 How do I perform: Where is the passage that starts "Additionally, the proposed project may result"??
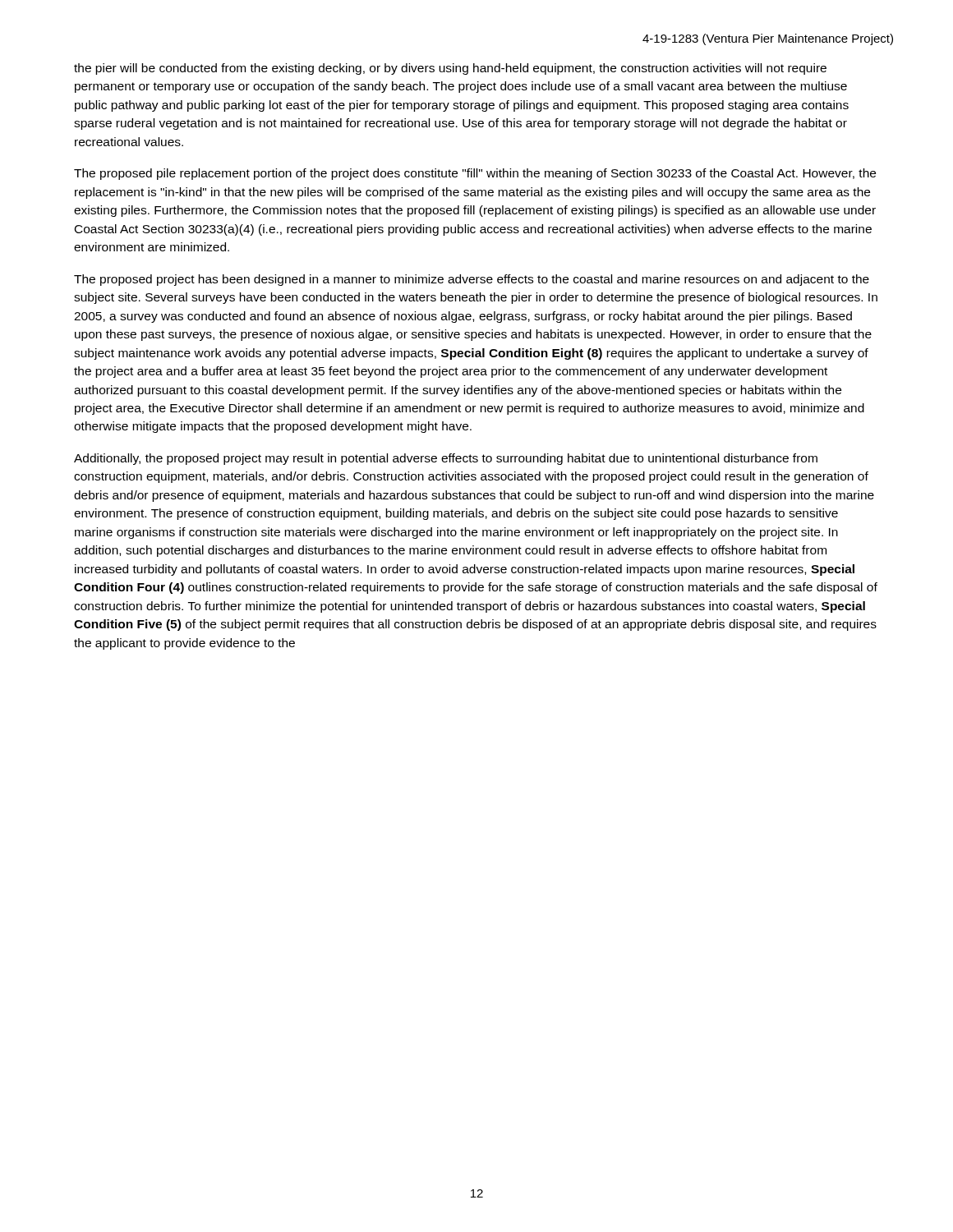click(x=476, y=550)
